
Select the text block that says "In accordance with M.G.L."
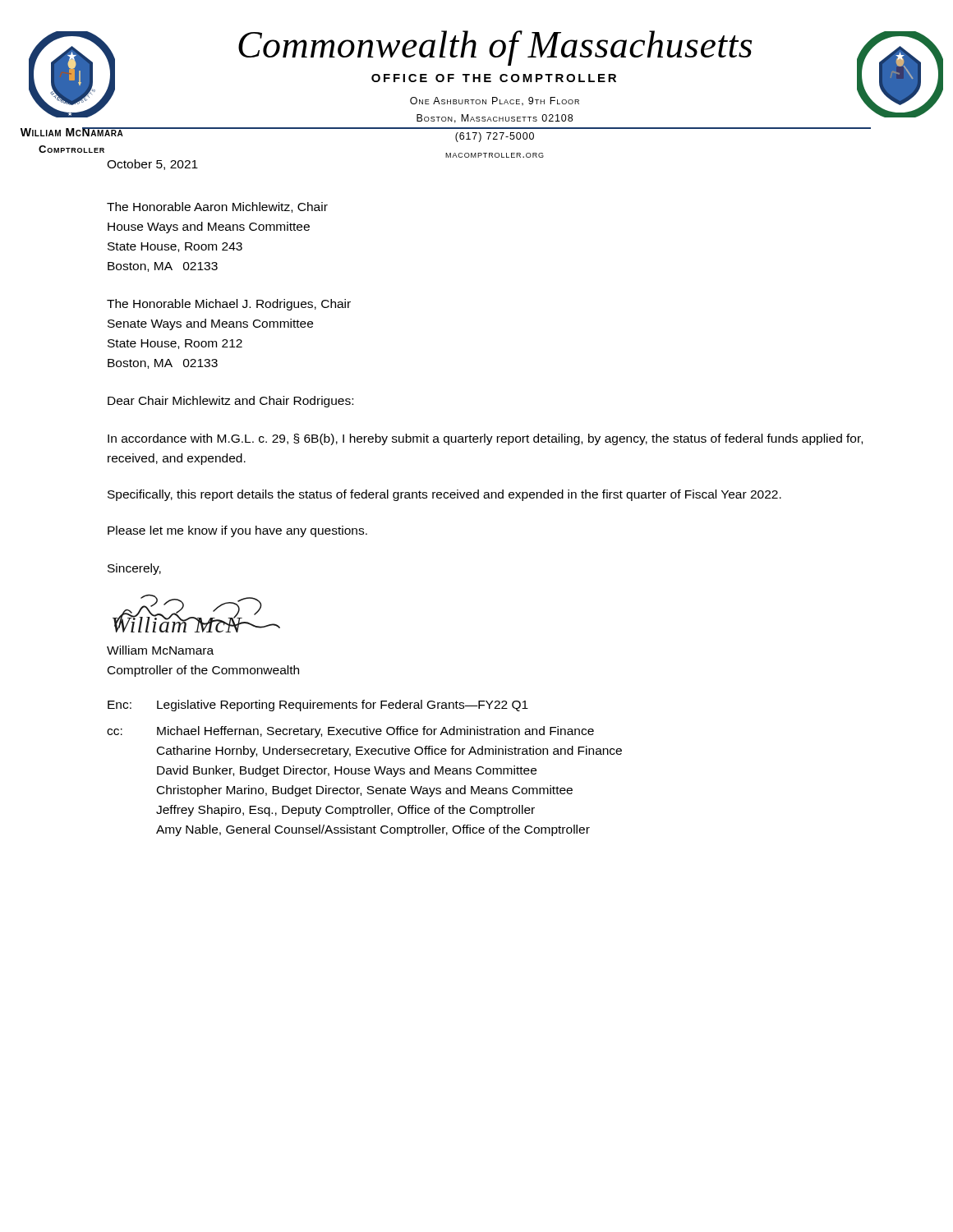coord(485,448)
